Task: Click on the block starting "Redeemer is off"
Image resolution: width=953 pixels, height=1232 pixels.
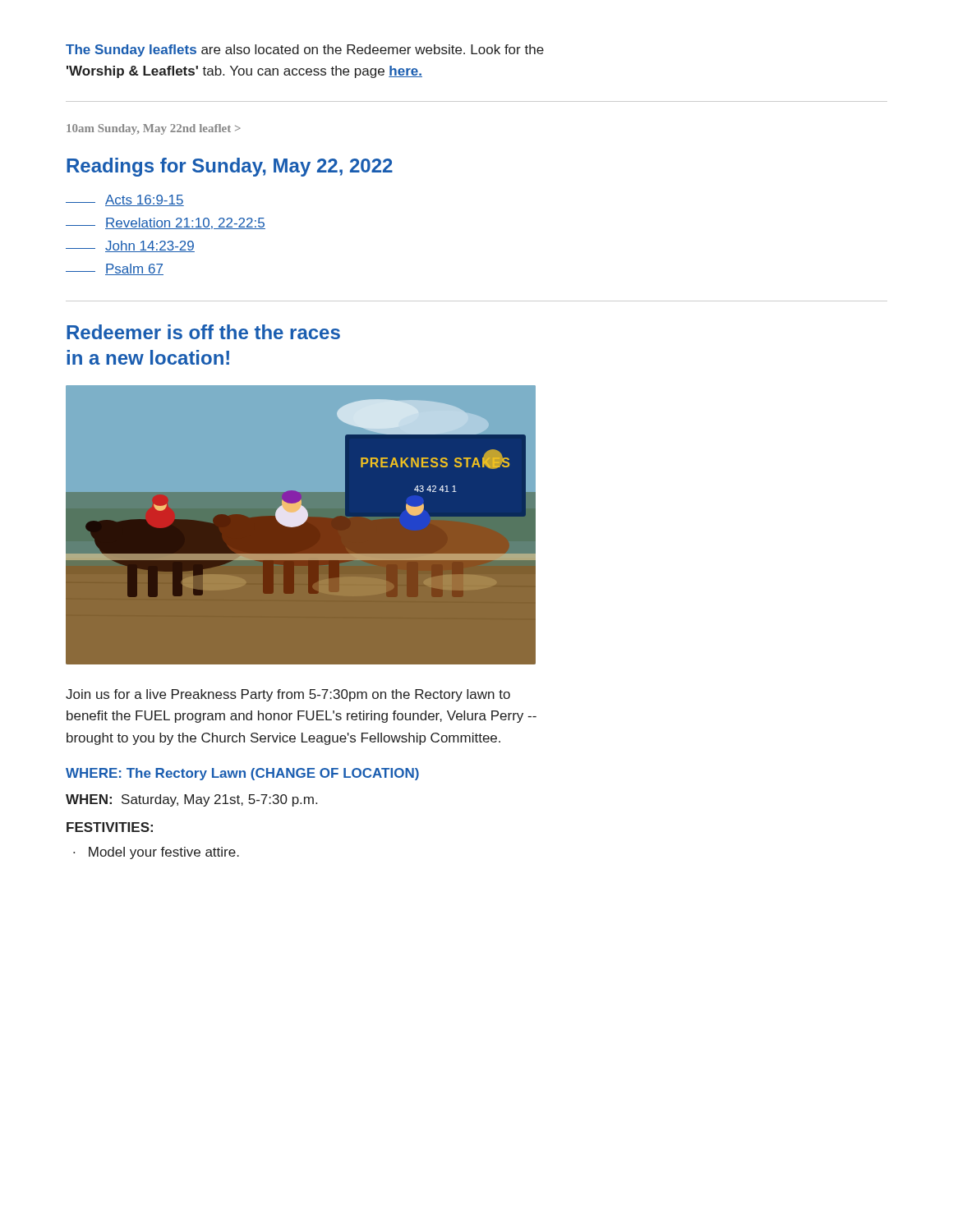Action: 203,345
